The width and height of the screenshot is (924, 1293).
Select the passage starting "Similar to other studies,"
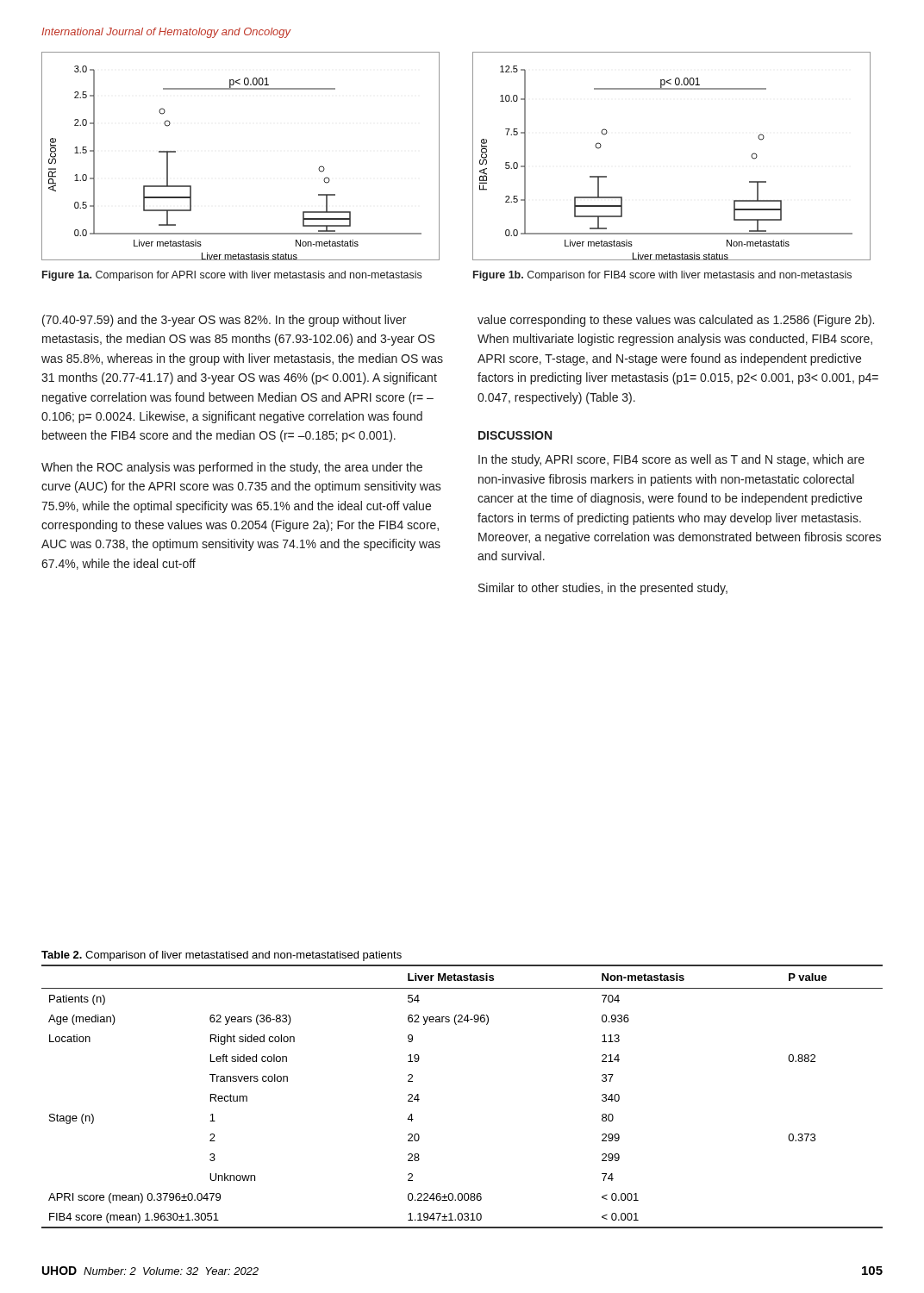point(603,588)
